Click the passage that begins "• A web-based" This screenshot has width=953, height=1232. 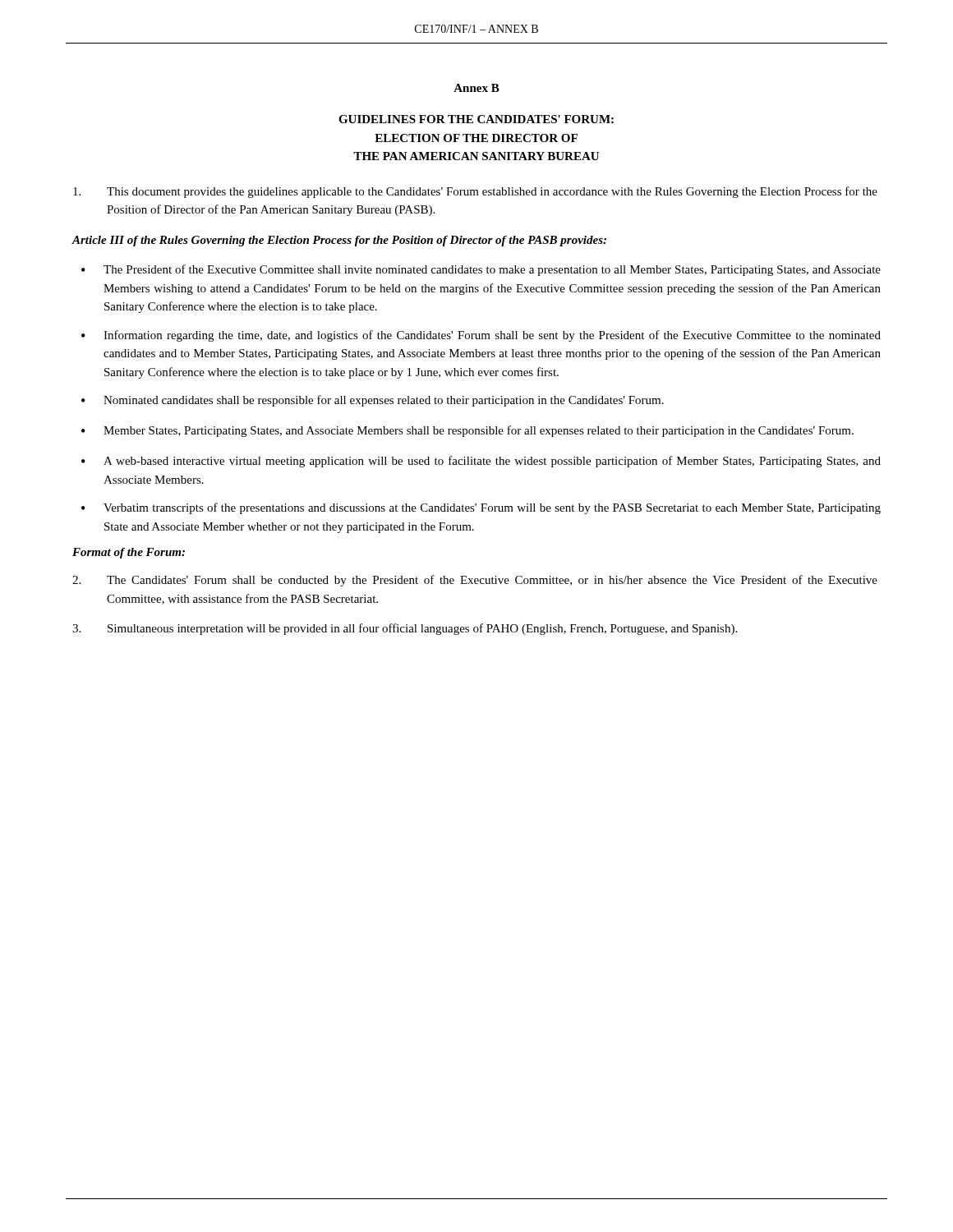coord(476,471)
